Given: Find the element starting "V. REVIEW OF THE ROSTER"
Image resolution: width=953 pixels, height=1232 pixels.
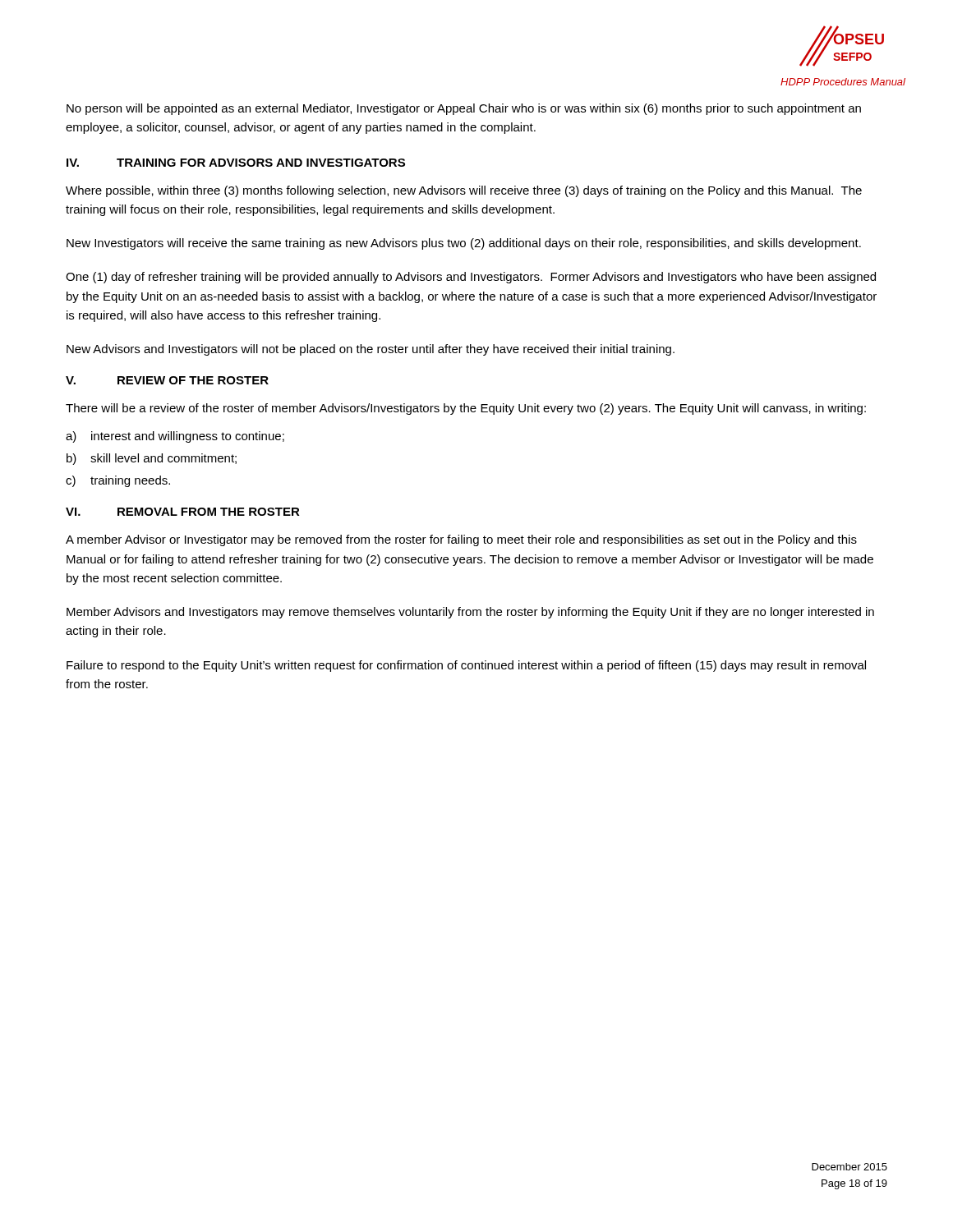Looking at the screenshot, I should [167, 380].
